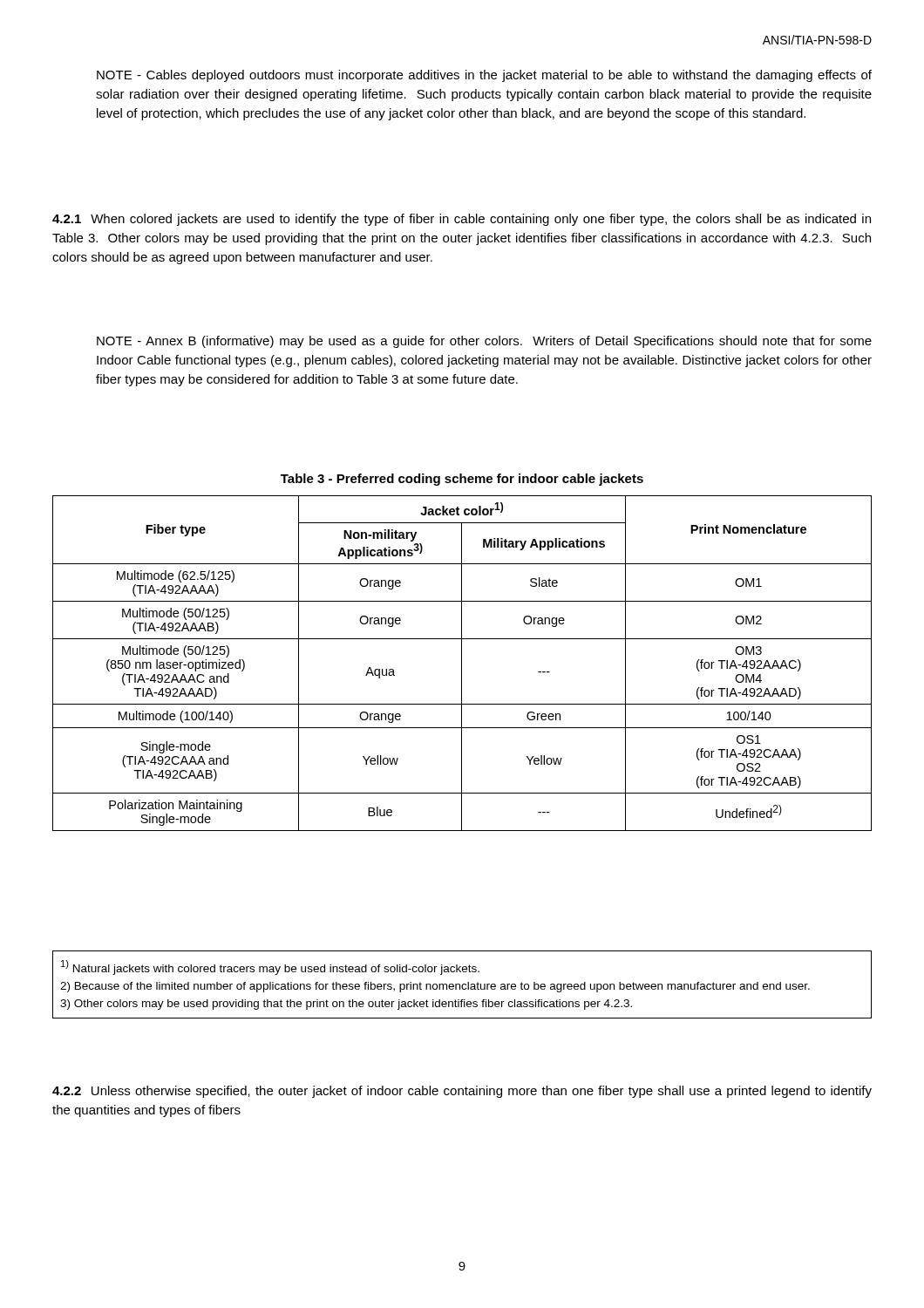
Task: Locate the passage starting "2.2 Unless otherwise specified, the"
Action: [x=462, y=1100]
